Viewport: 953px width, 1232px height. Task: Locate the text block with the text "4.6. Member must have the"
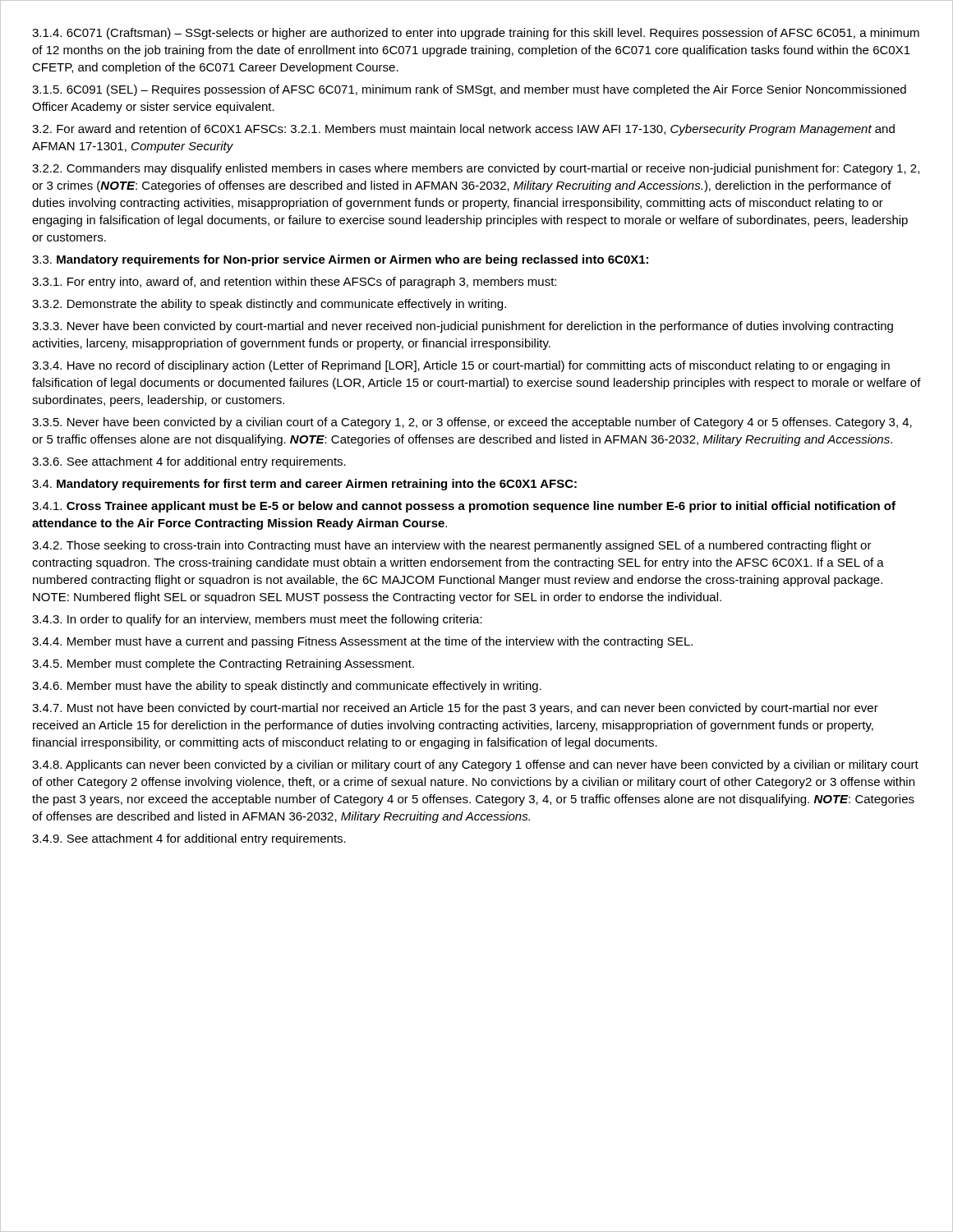pyautogui.click(x=476, y=685)
